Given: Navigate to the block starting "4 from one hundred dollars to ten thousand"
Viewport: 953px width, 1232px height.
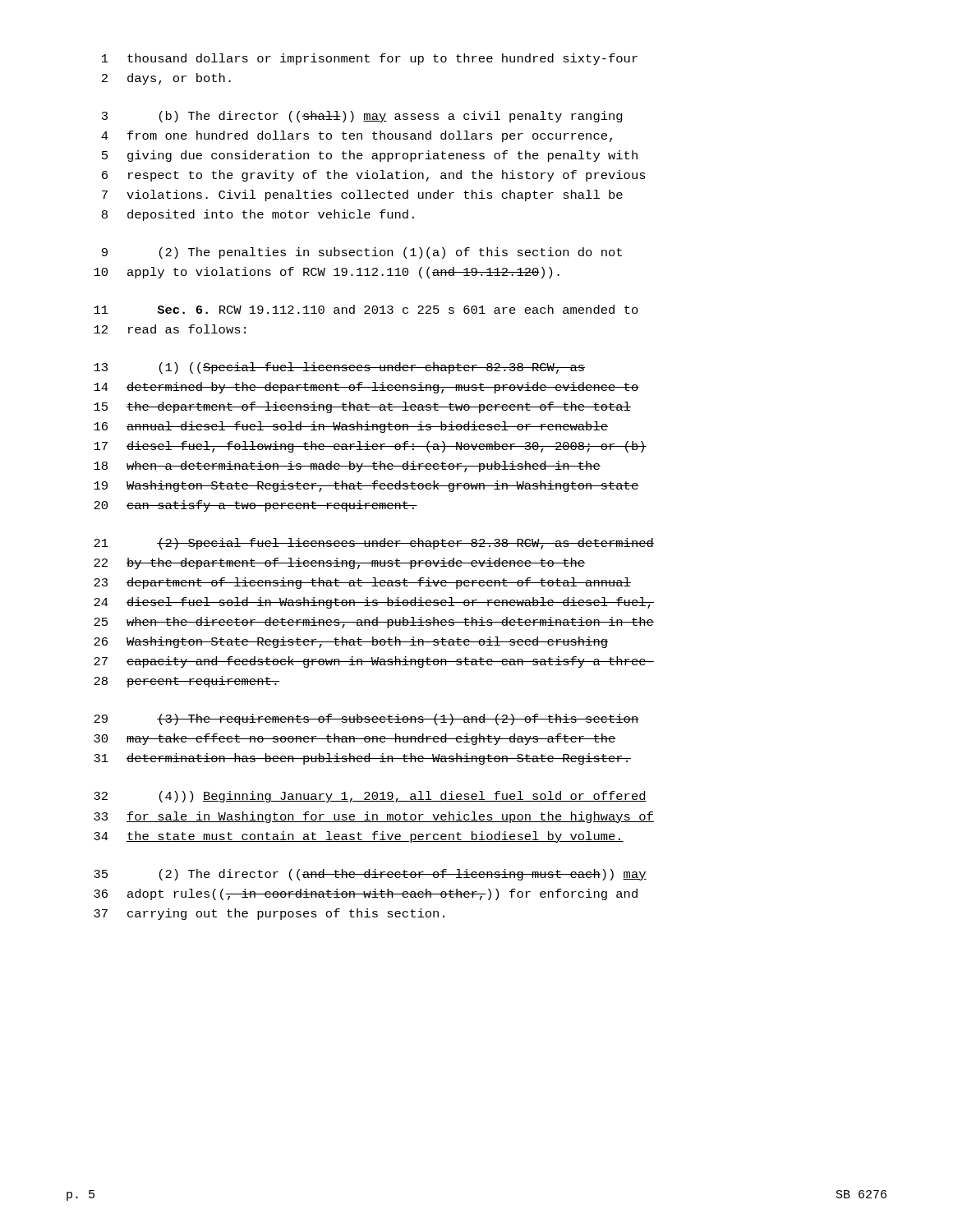Looking at the screenshot, I should pyautogui.click(x=476, y=136).
